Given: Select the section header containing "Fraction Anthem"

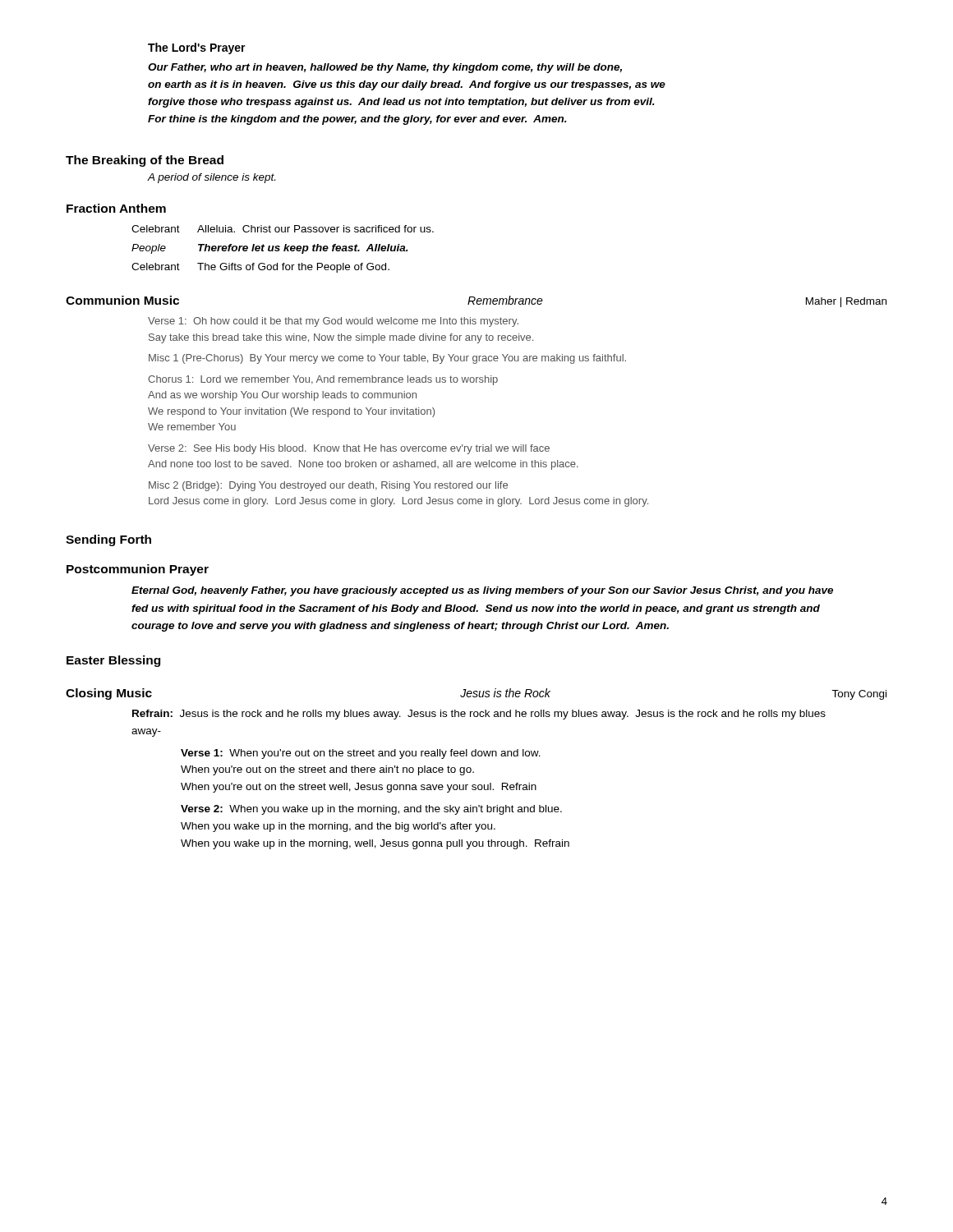Looking at the screenshot, I should coord(116,208).
